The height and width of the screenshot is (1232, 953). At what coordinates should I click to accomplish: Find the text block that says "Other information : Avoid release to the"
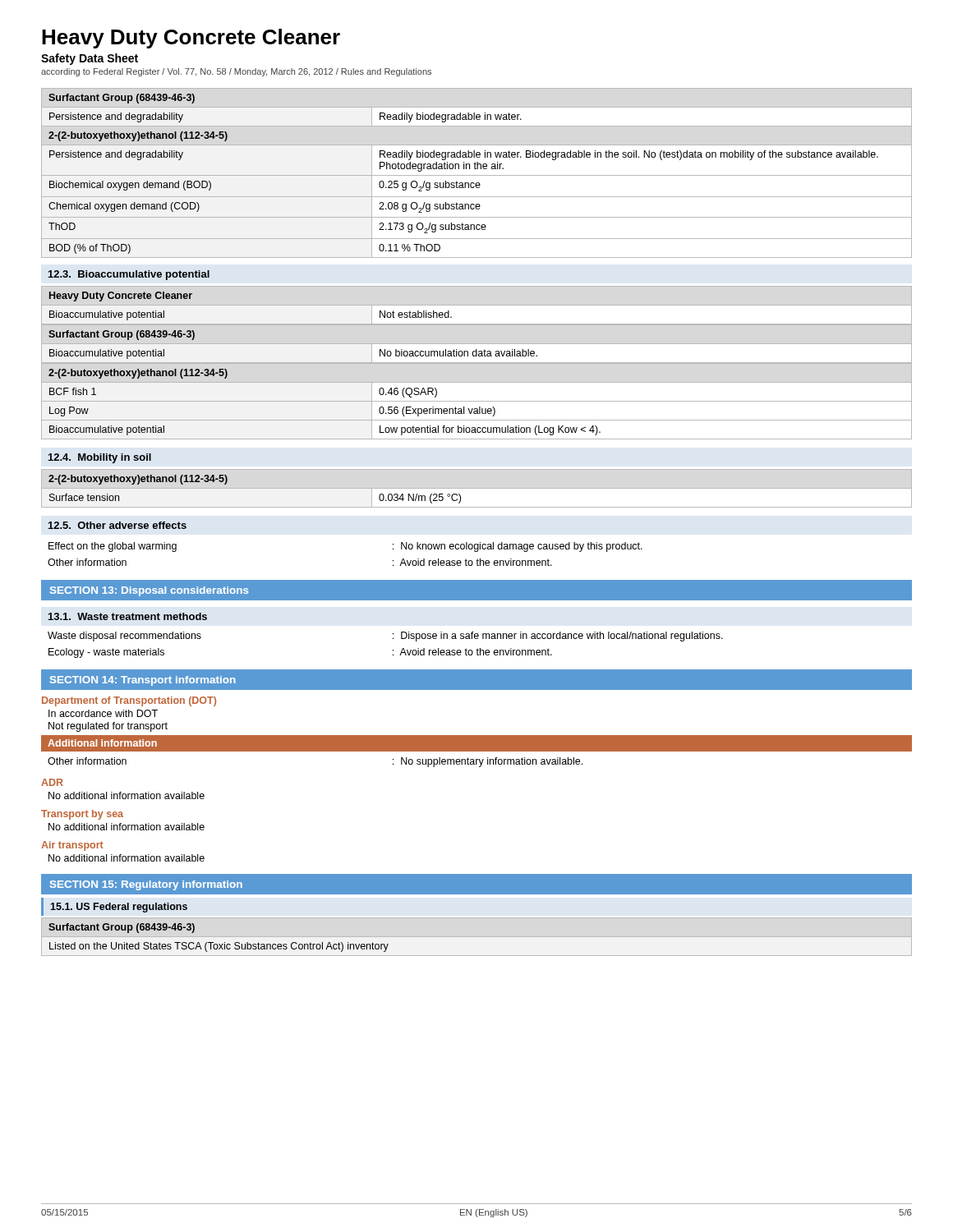tap(476, 562)
